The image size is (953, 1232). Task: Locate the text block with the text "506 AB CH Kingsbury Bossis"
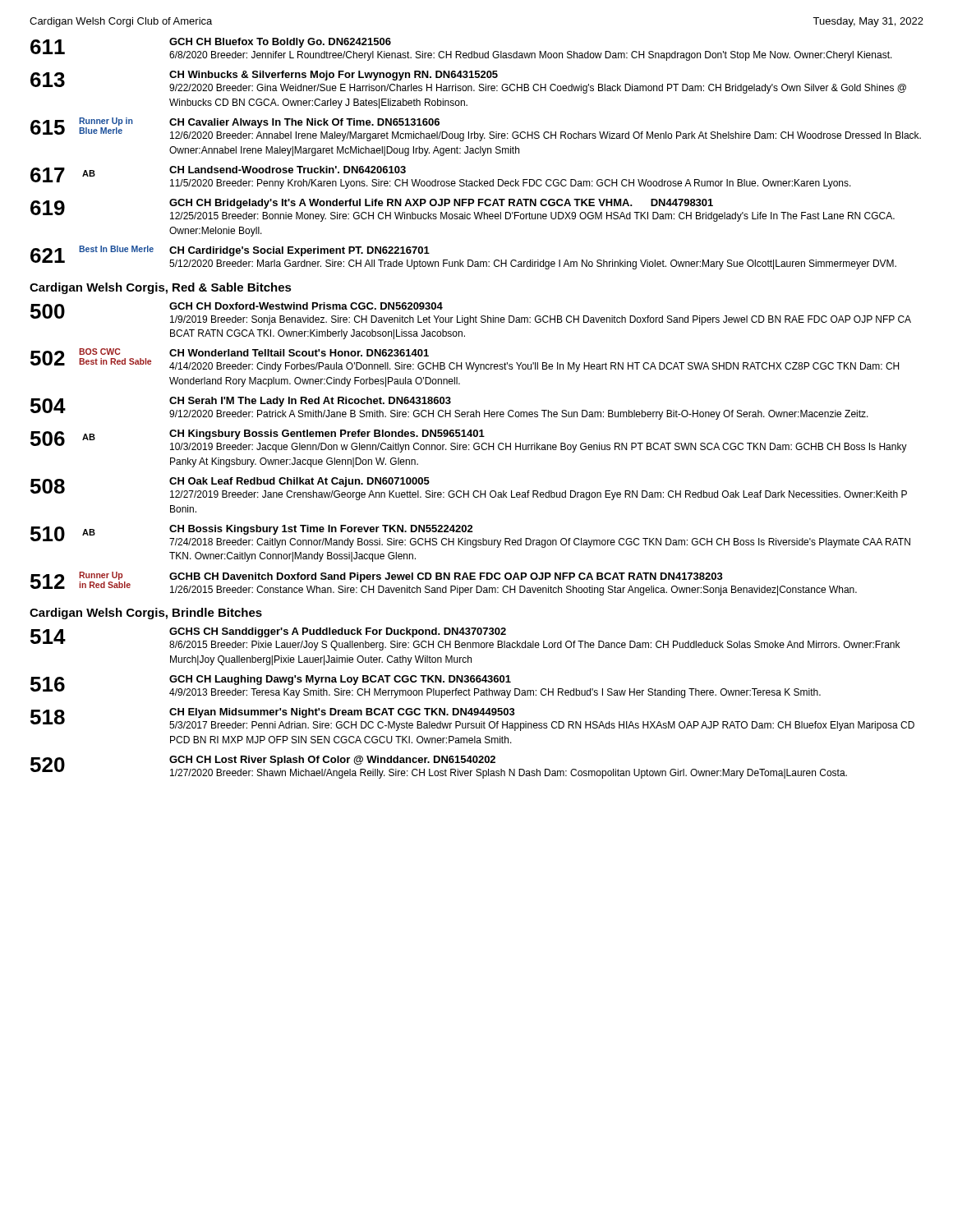tap(476, 448)
